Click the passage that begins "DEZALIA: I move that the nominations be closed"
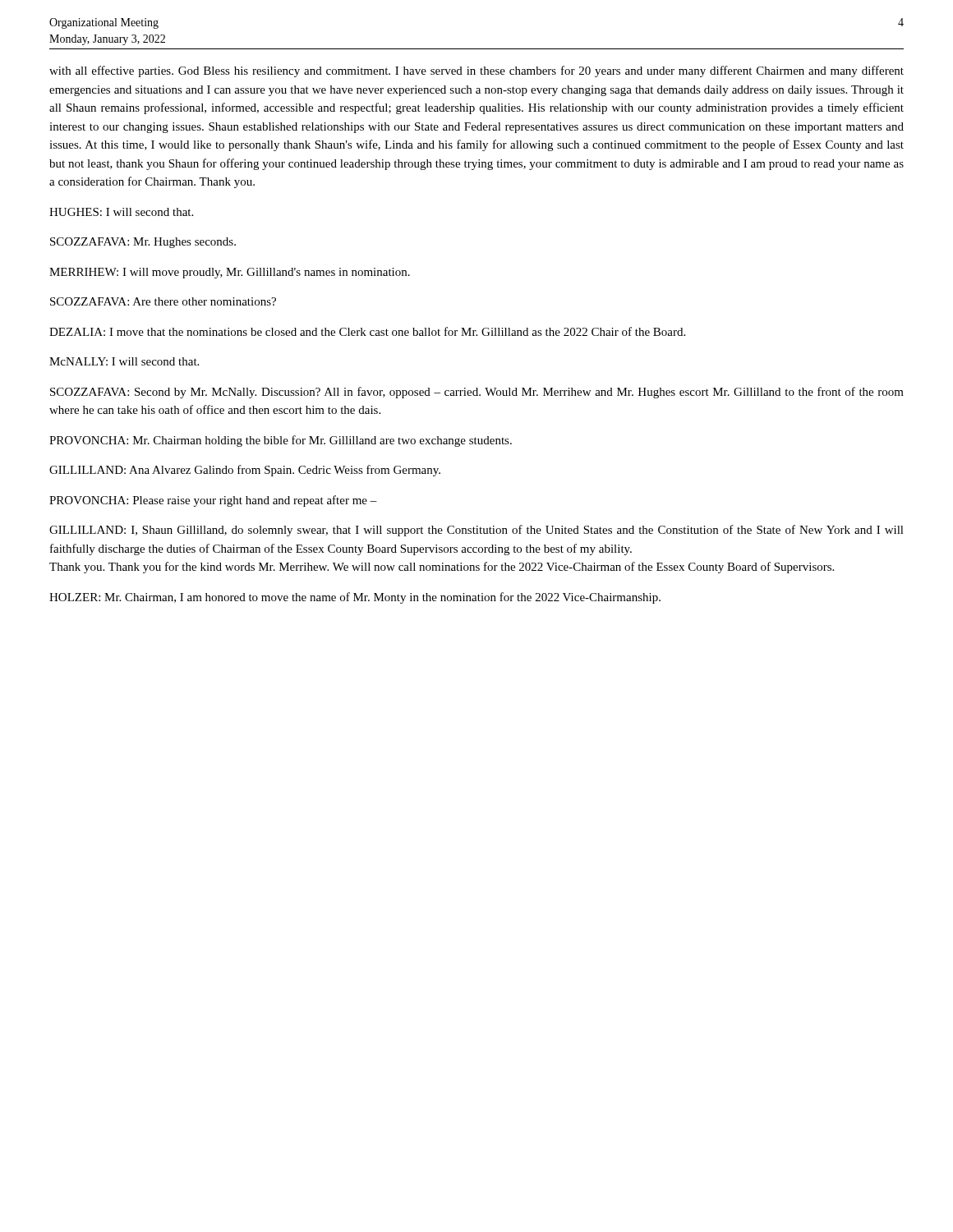Image resolution: width=953 pixels, height=1232 pixels. [x=368, y=331]
